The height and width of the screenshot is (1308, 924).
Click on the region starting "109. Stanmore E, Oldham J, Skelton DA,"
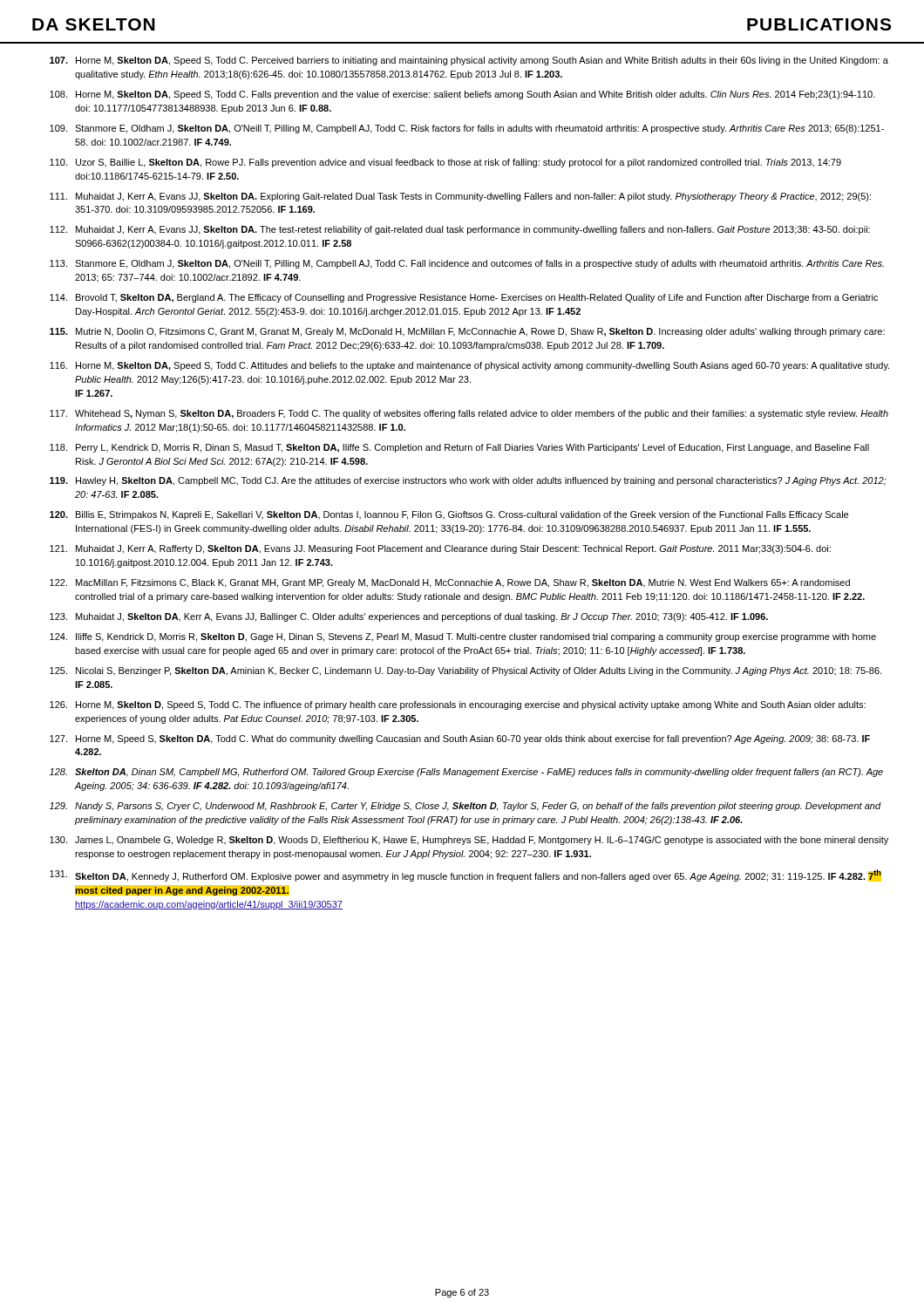click(x=462, y=136)
